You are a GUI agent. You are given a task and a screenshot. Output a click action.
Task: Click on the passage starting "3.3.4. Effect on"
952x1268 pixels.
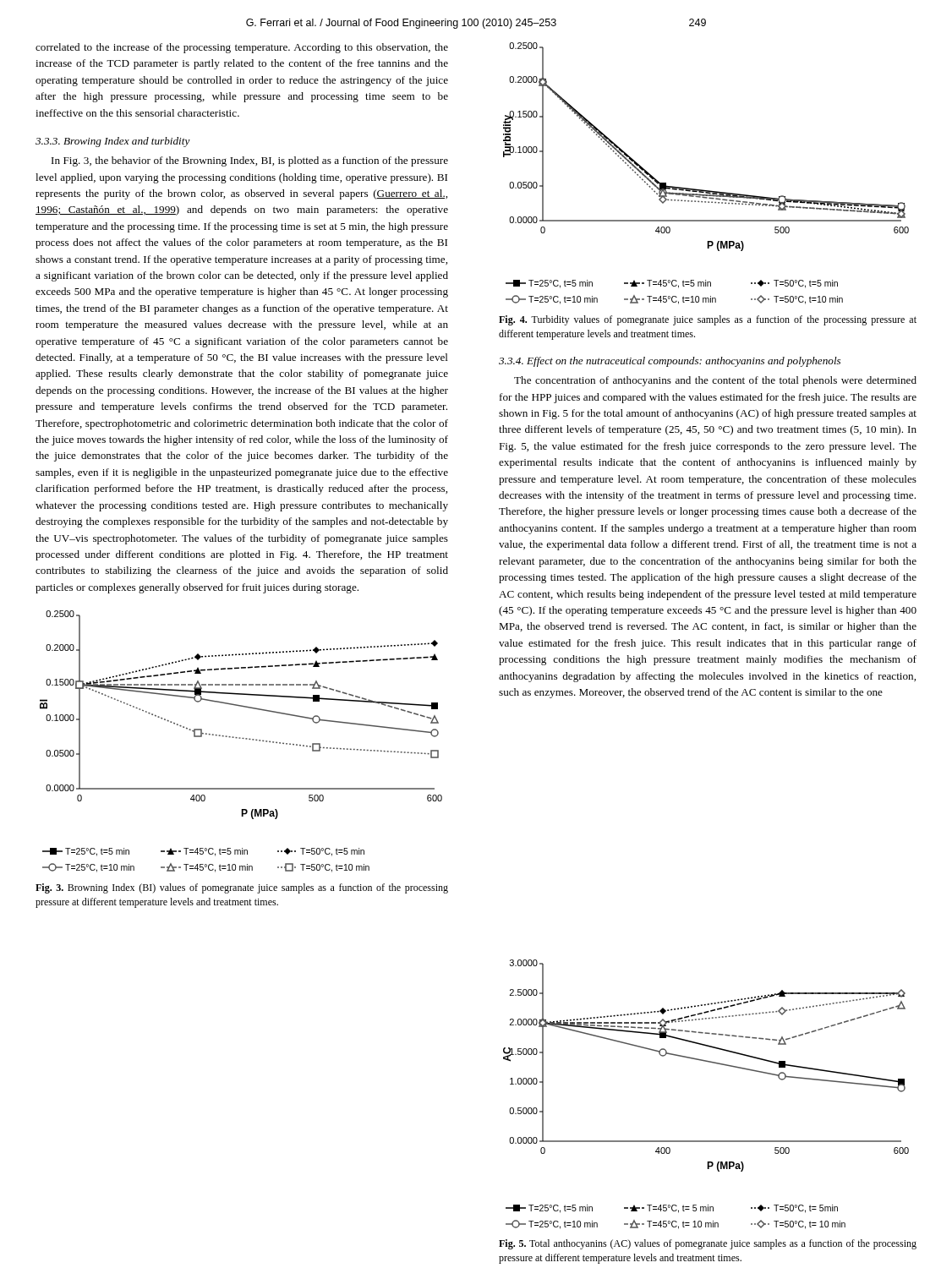pyautogui.click(x=670, y=361)
